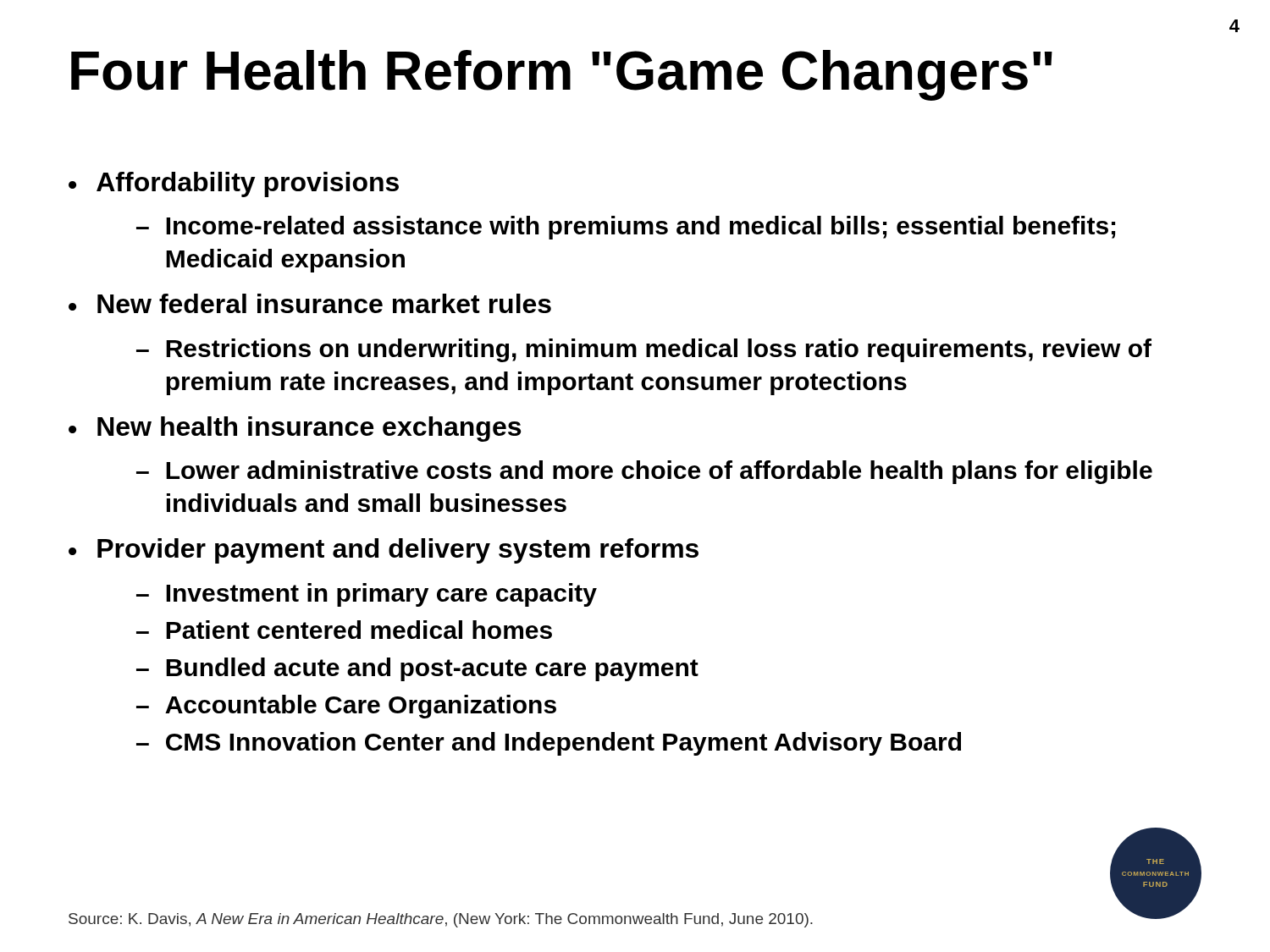Click a footnote
This screenshot has height=952, width=1270.
441,919
